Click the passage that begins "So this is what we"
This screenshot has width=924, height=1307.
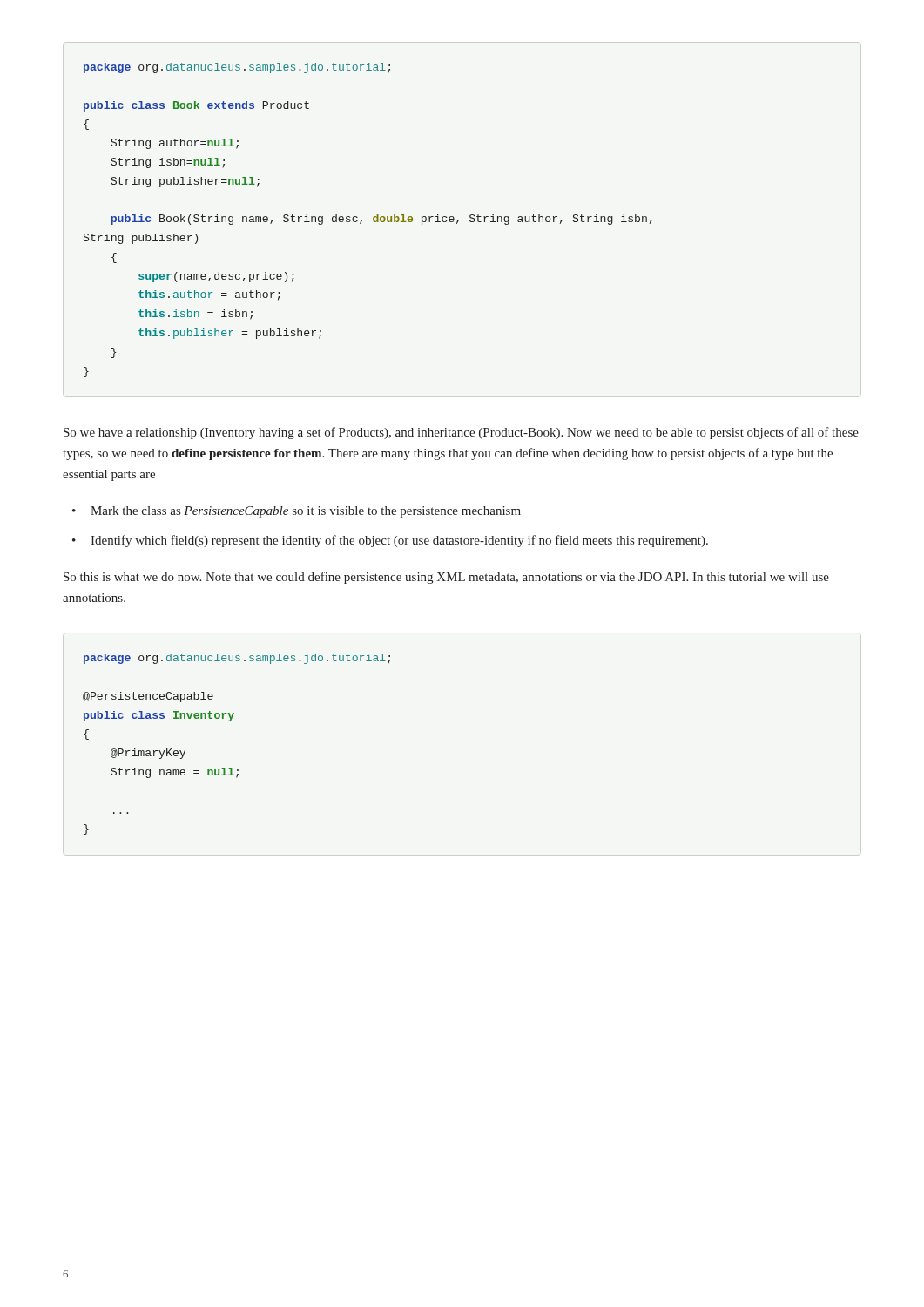coord(446,588)
